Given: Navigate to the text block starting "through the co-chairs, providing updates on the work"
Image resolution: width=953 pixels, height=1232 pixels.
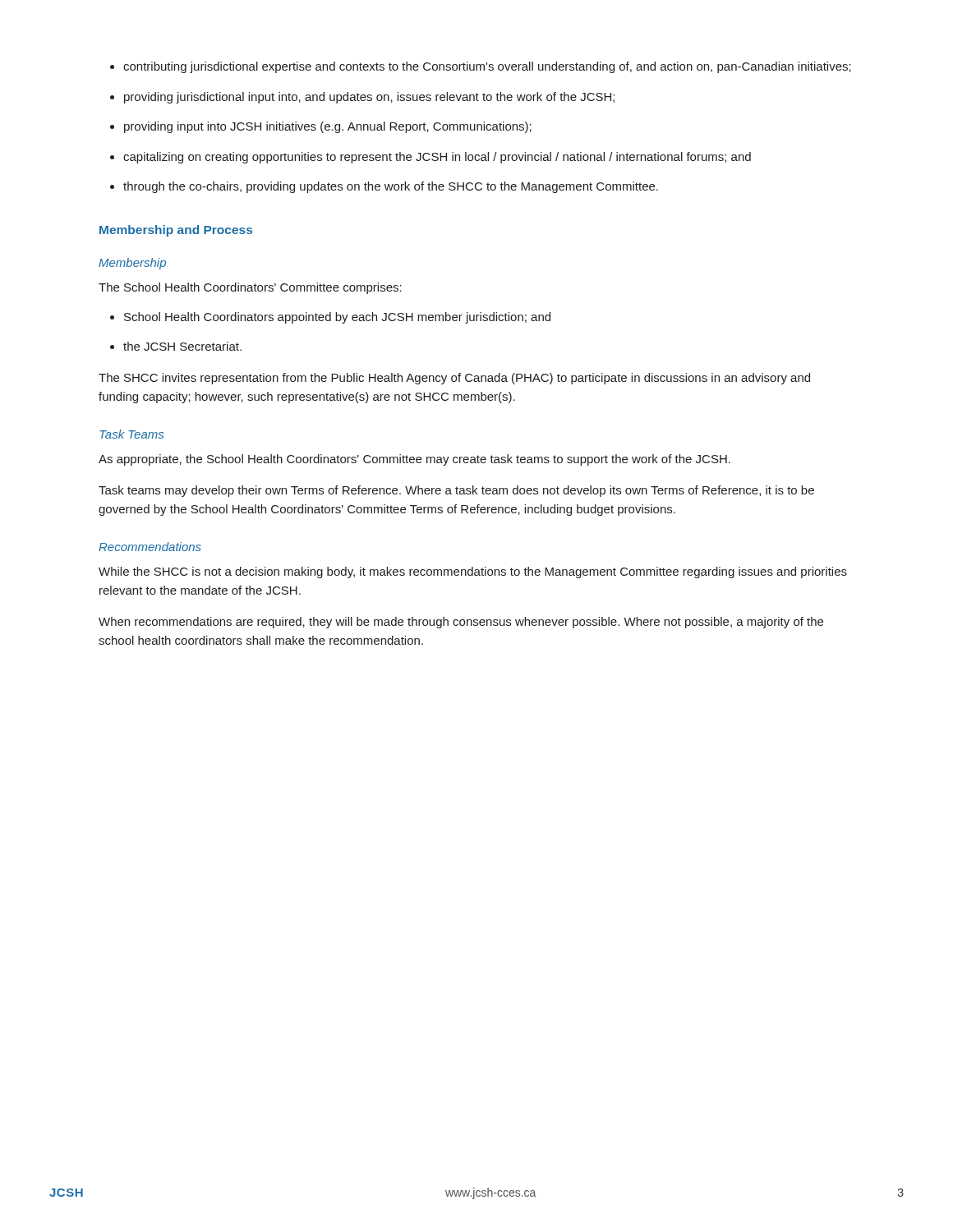Looking at the screenshot, I should coord(391,186).
